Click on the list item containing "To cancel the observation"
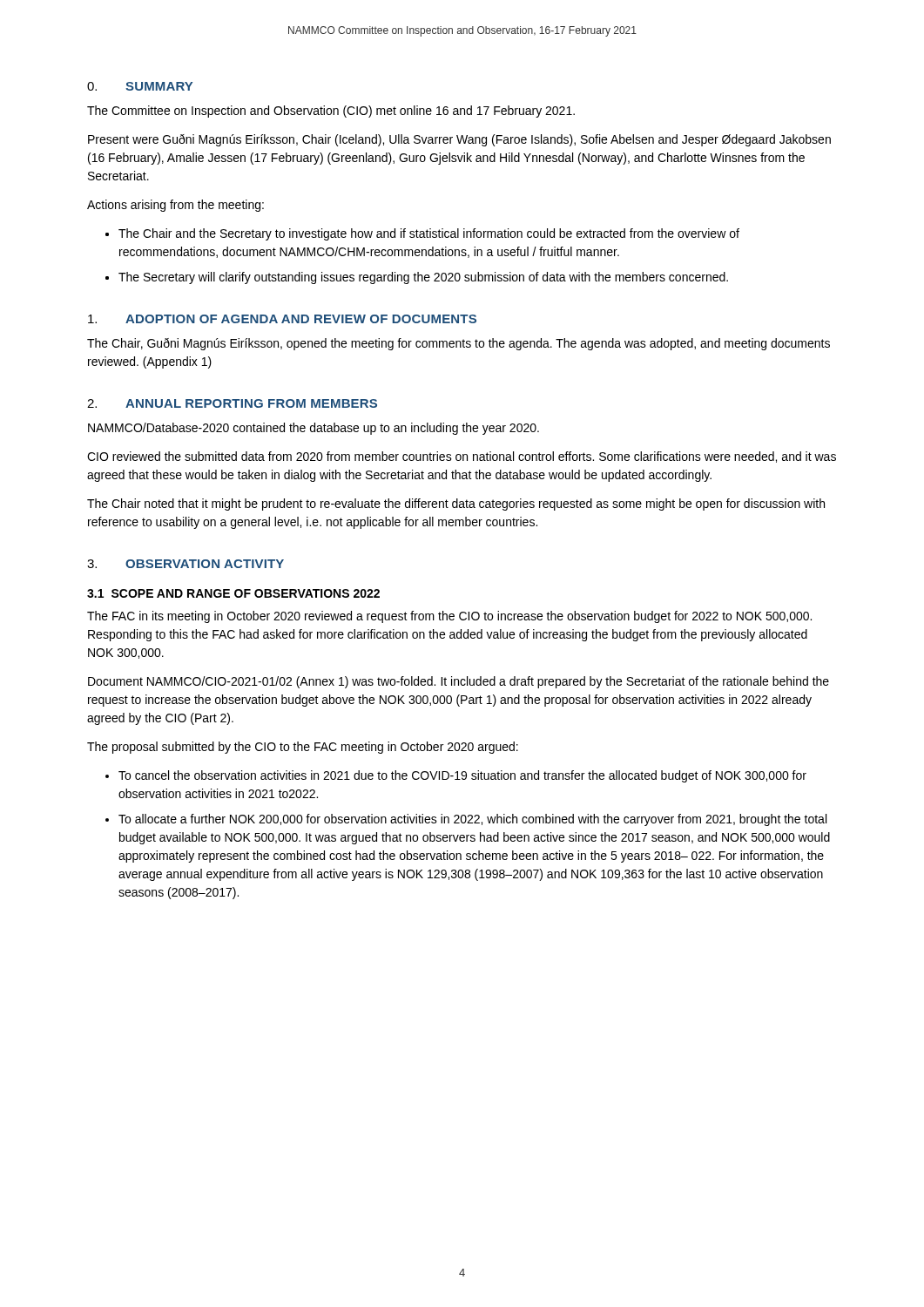 [462, 834]
